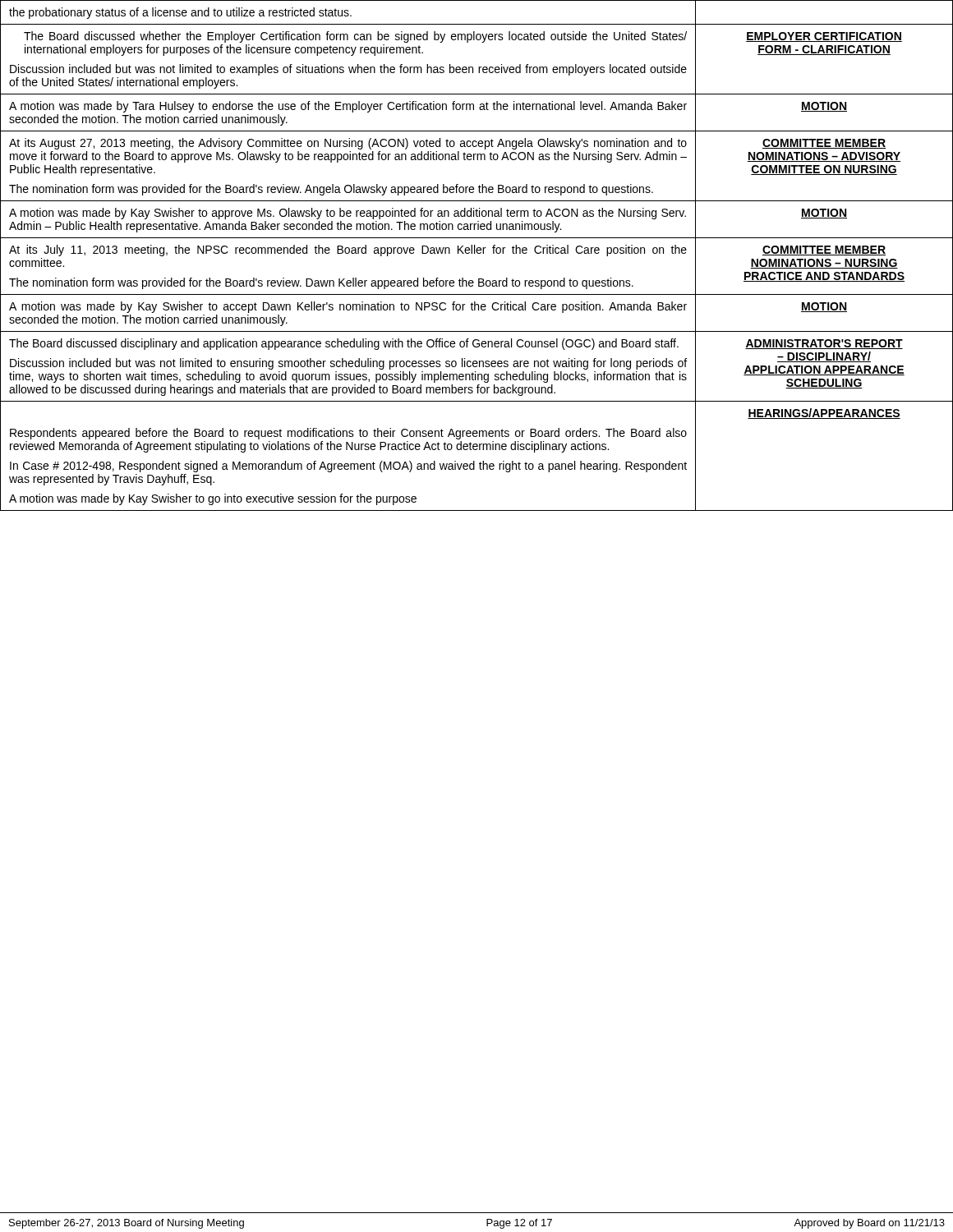Find the text containing "EMPLOYER CERTIFICATIONFORM - CLARIFICATION"
Viewport: 953px width, 1232px height.
click(824, 43)
